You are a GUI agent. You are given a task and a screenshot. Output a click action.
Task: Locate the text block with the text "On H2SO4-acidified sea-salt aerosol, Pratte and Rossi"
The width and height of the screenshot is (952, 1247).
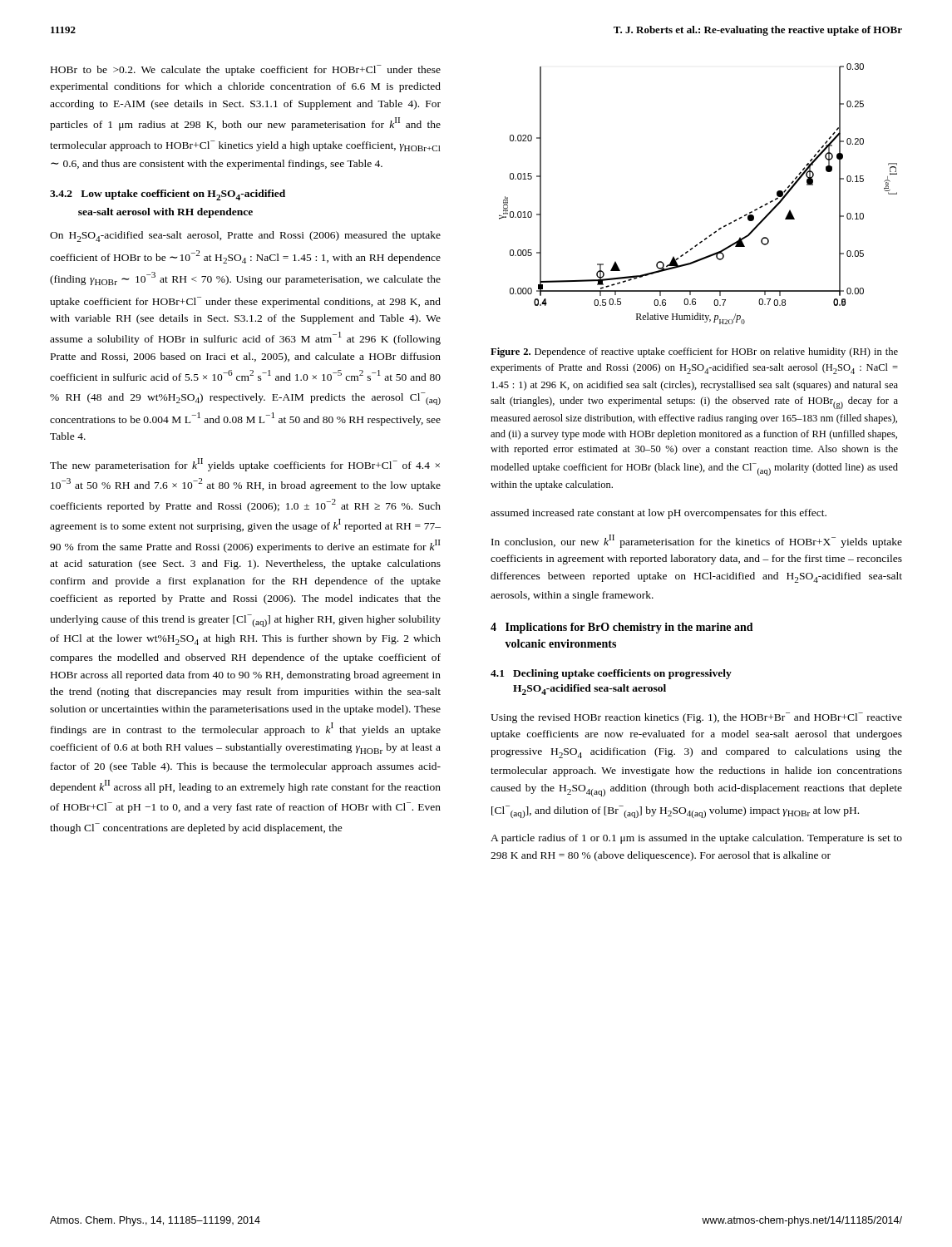[x=245, y=335]
